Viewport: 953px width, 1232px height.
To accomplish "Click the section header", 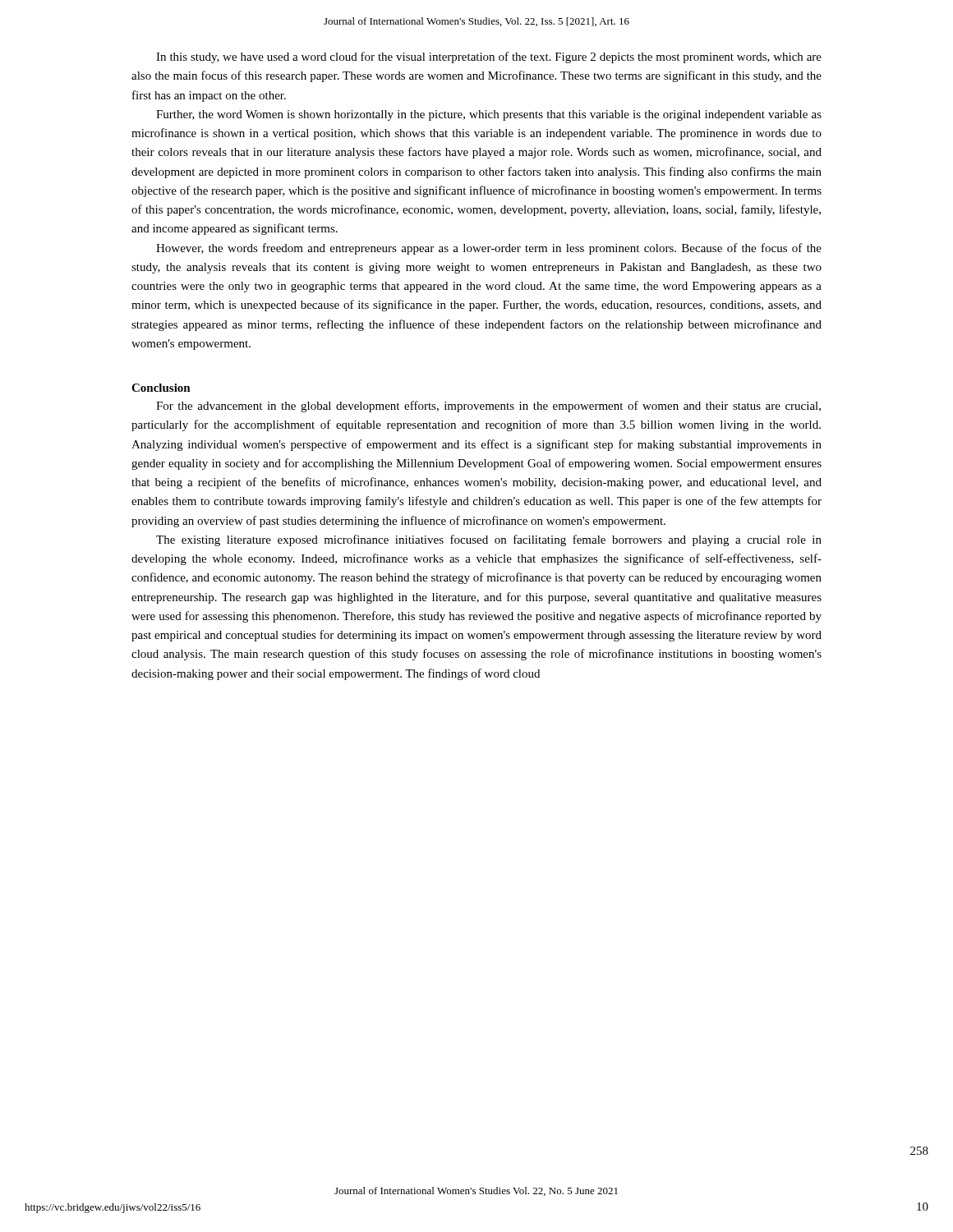I will coord(161,388).
